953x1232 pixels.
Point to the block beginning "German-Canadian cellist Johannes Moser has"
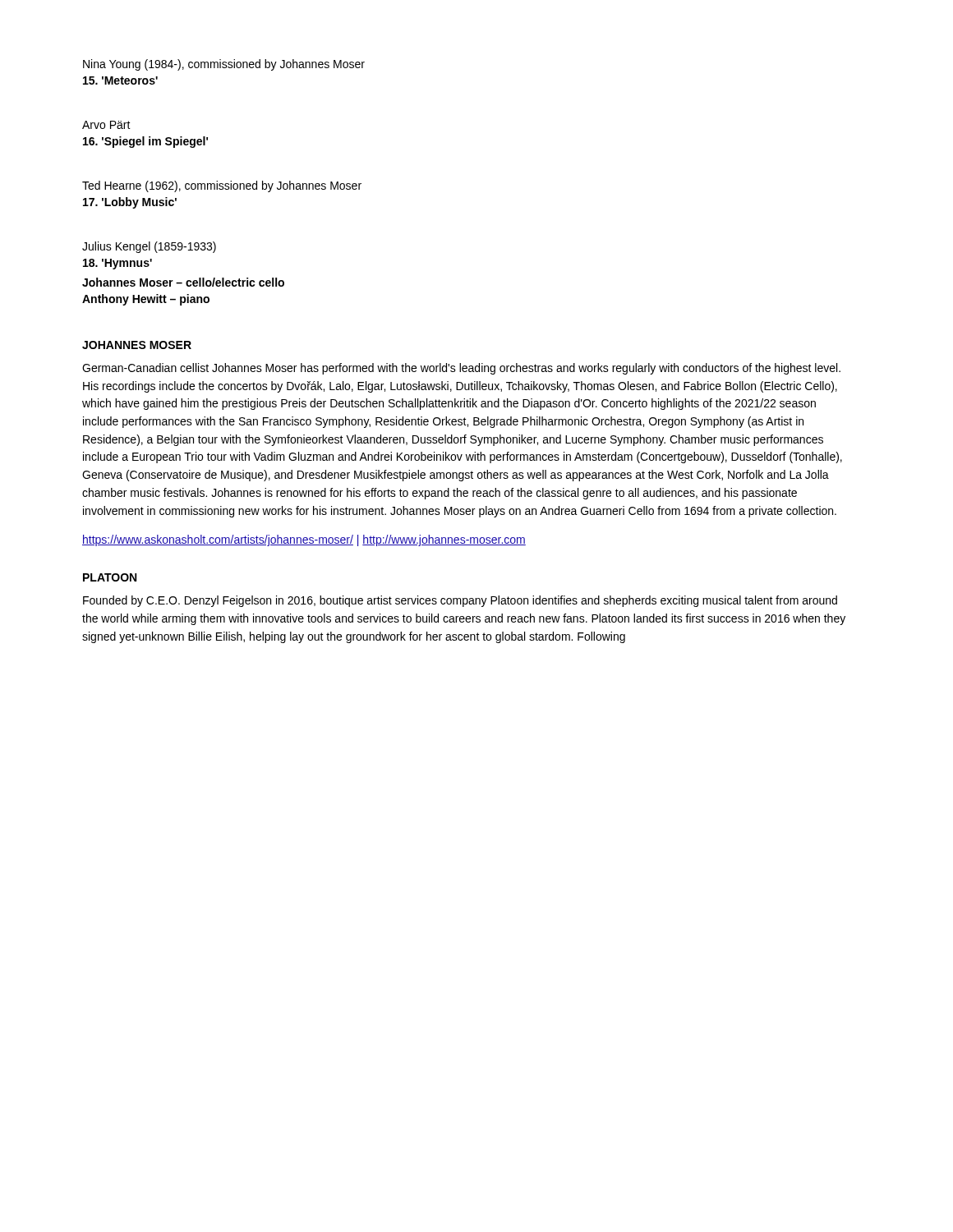click(462, 439)
